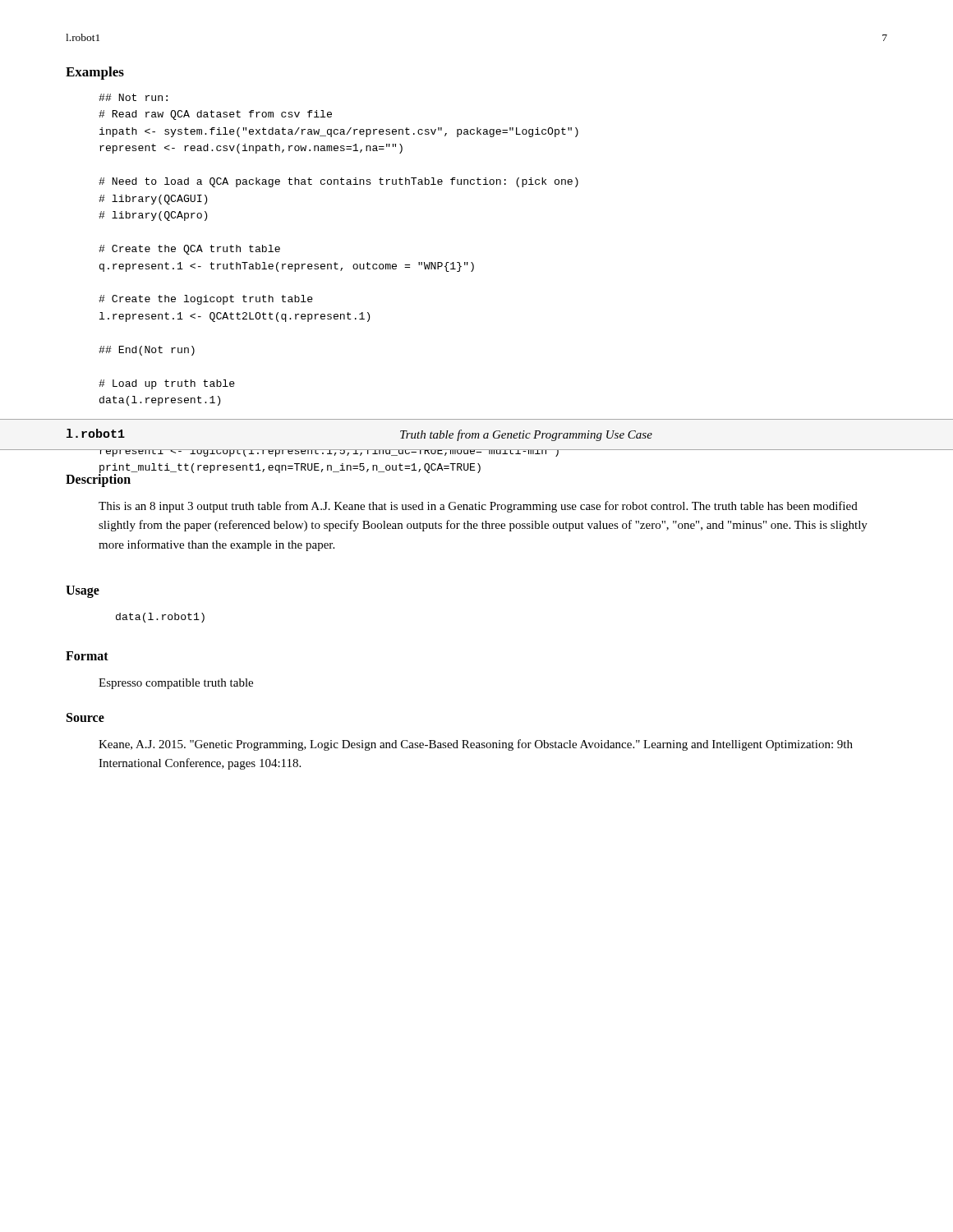Point to the section header beginning "l.robot1 Truth table from a Genetic Programming Use"
The height and width of the screenshot is (1232, 953).
(x=476, y=434)
